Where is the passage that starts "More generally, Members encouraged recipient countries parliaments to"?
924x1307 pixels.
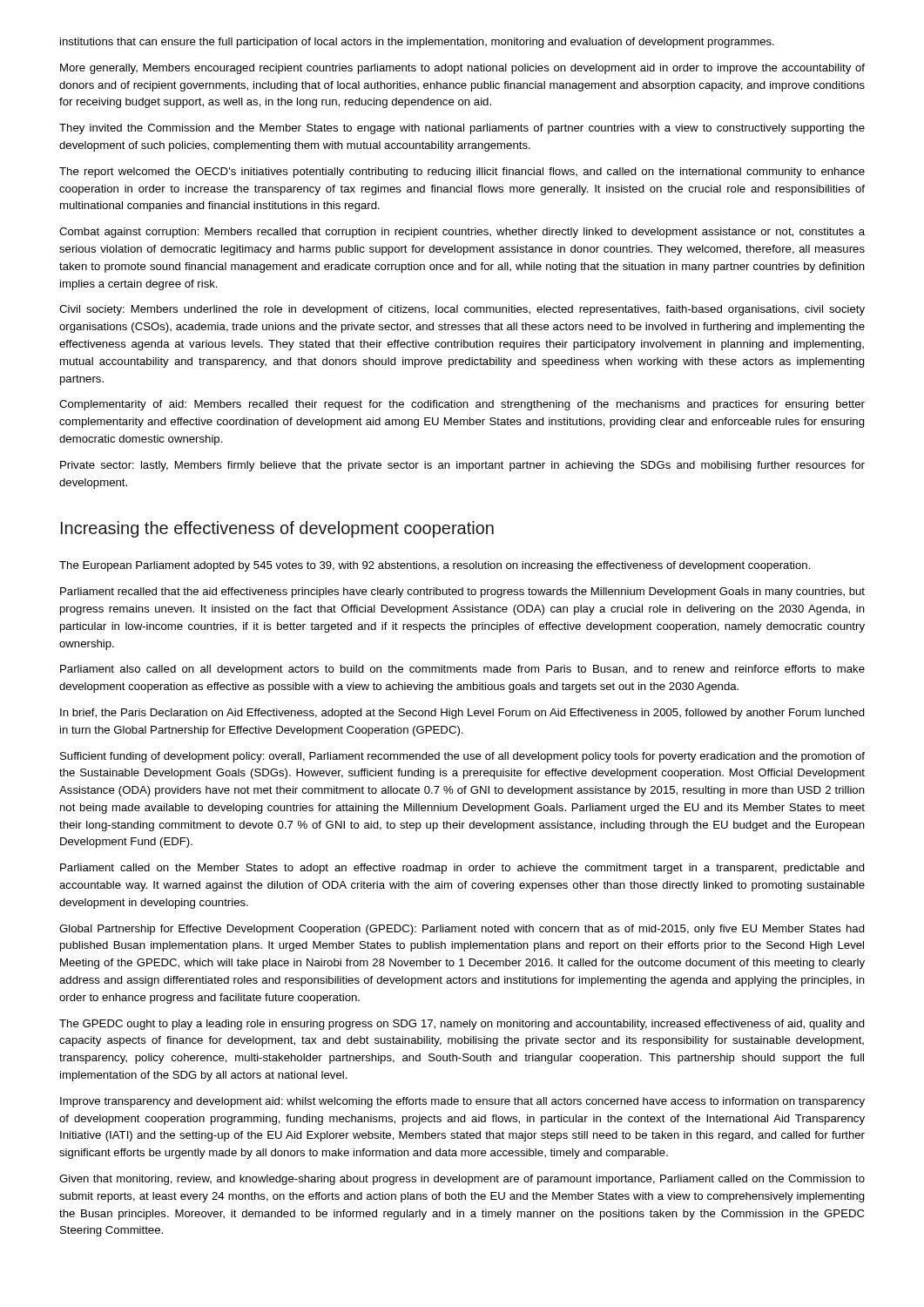click(x=462, y=85)
